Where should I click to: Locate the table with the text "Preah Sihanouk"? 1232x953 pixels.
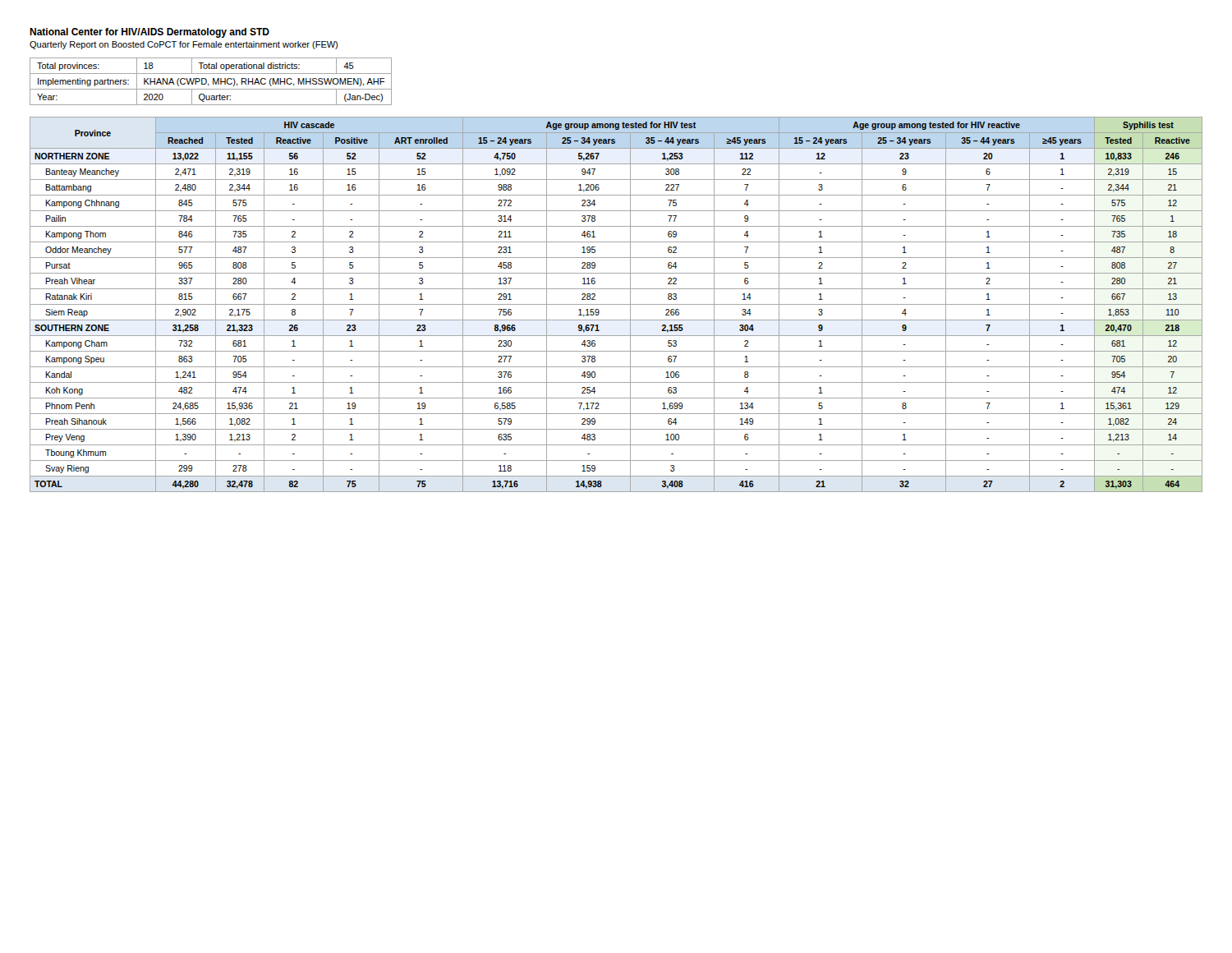click(616, 304)
